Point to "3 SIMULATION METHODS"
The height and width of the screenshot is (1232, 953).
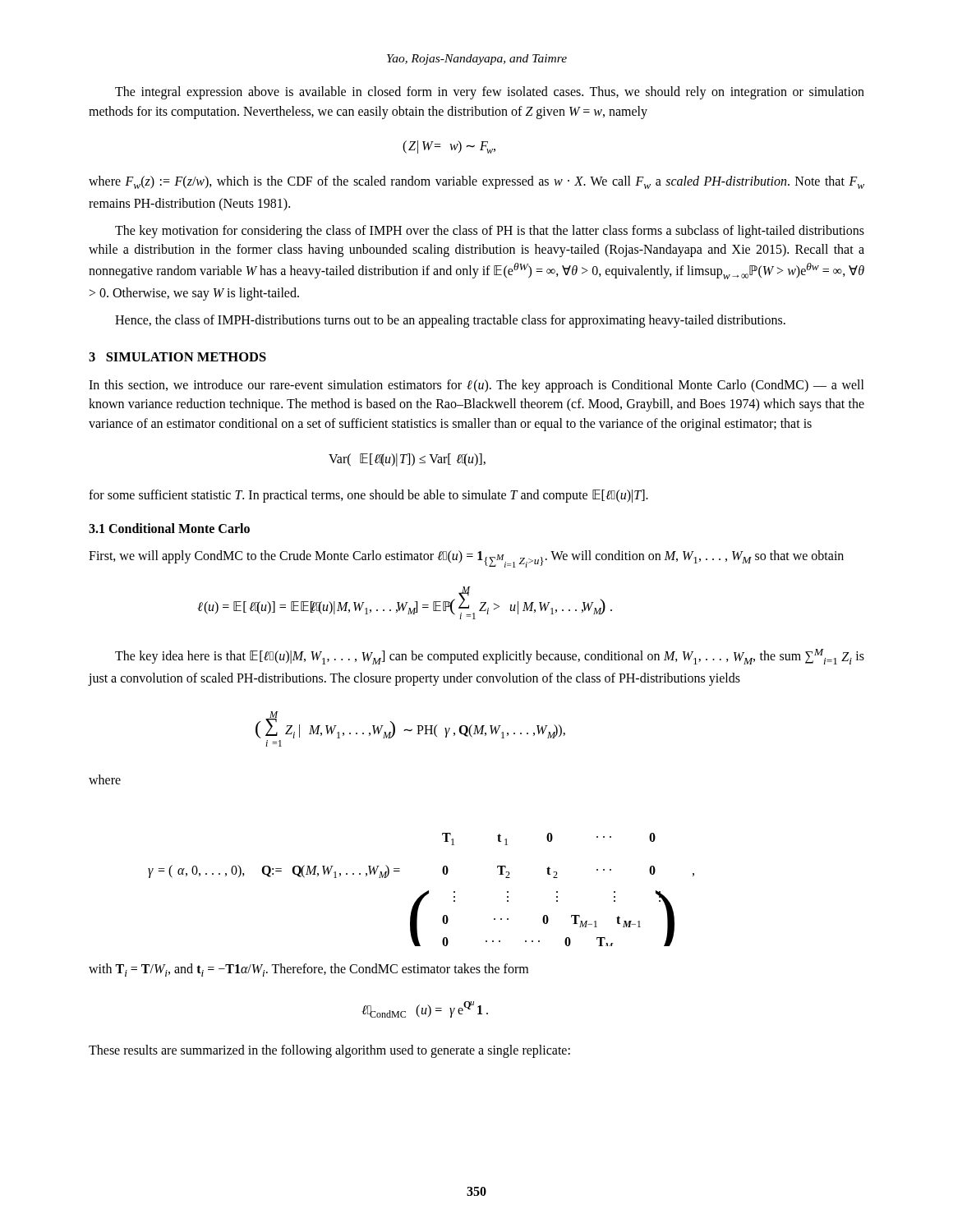click(x=177, y=357)
